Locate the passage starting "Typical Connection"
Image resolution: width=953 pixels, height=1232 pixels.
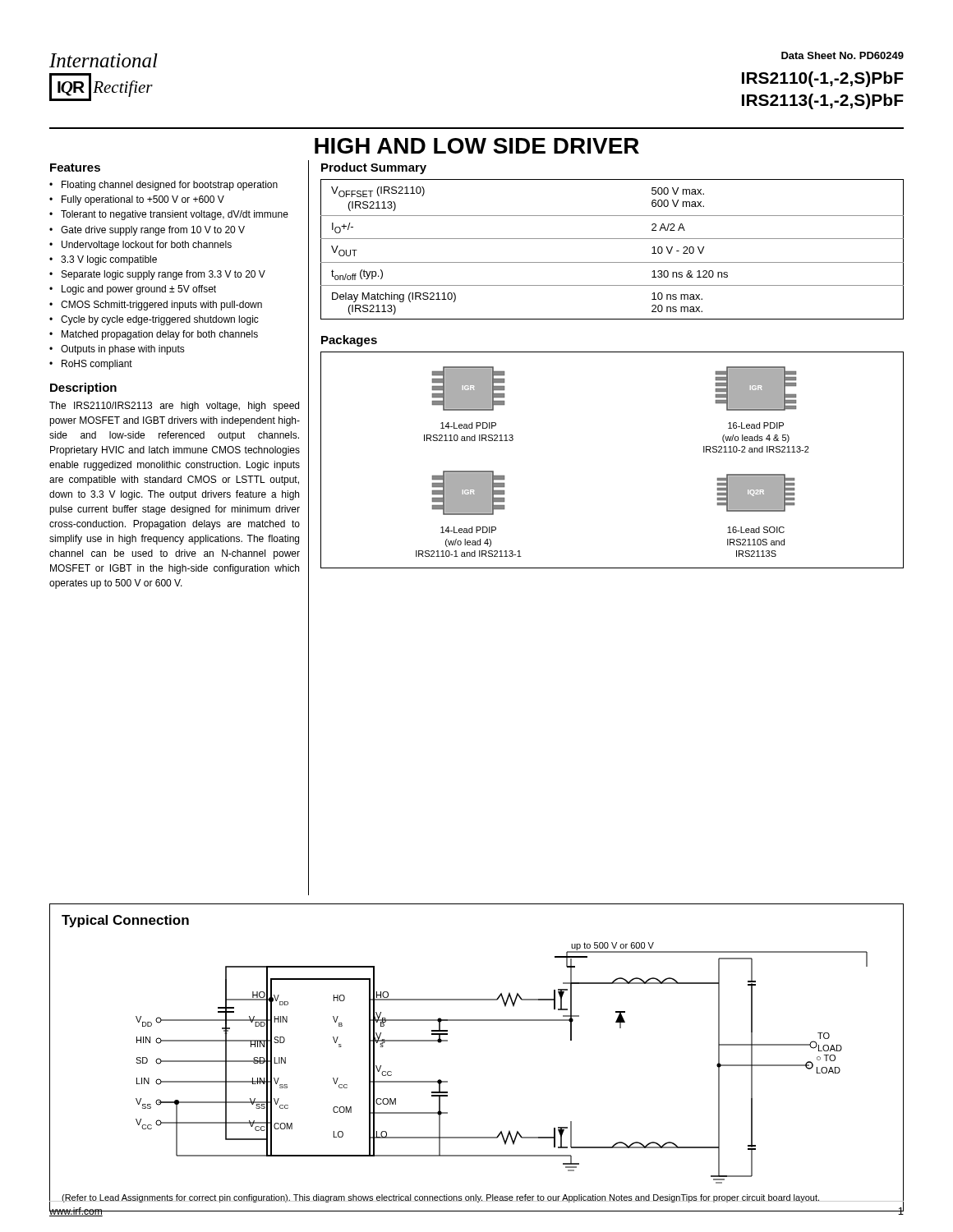[x=126, y=920]
